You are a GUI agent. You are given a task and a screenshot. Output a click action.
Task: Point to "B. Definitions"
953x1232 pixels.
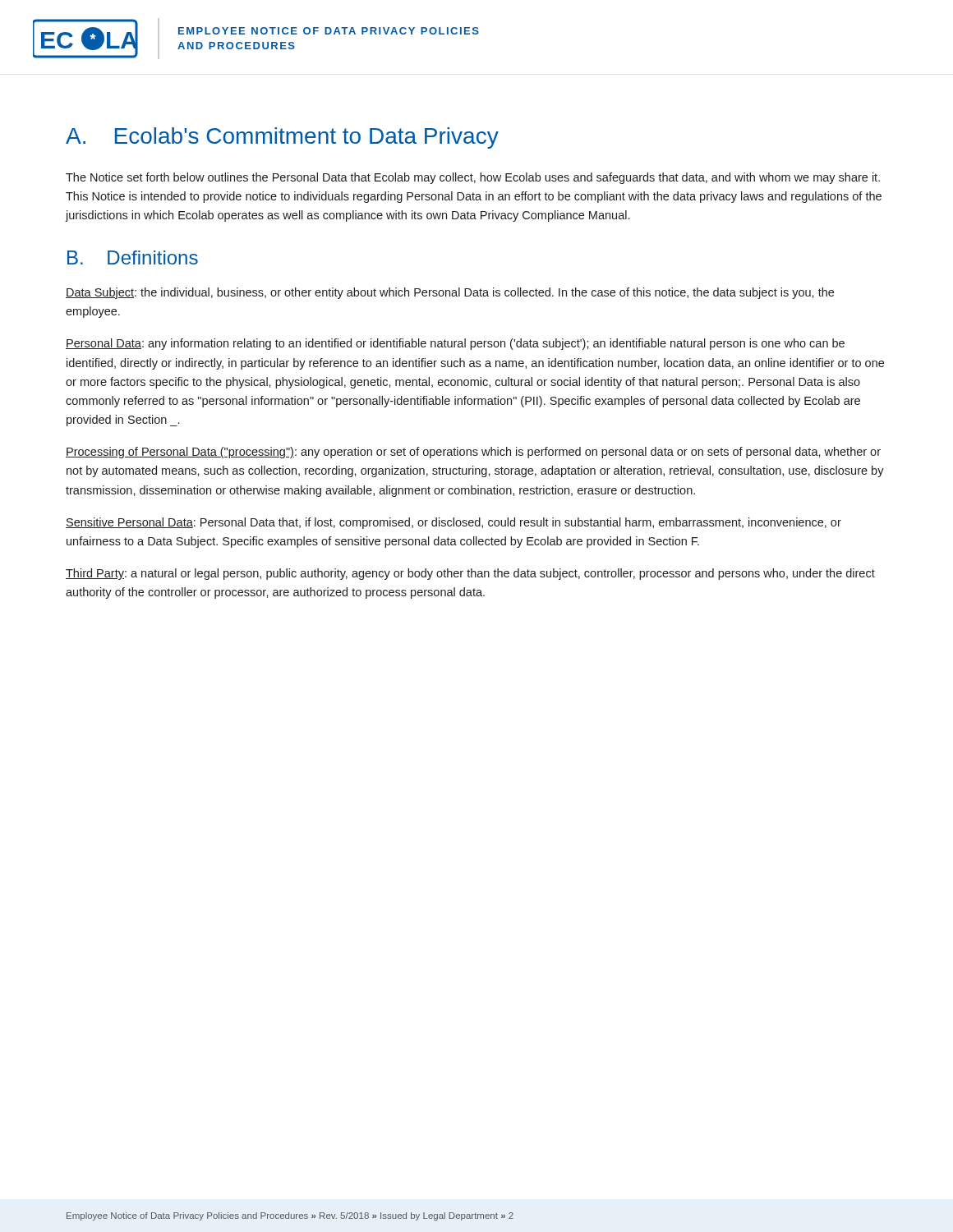[x=132, y=258]
